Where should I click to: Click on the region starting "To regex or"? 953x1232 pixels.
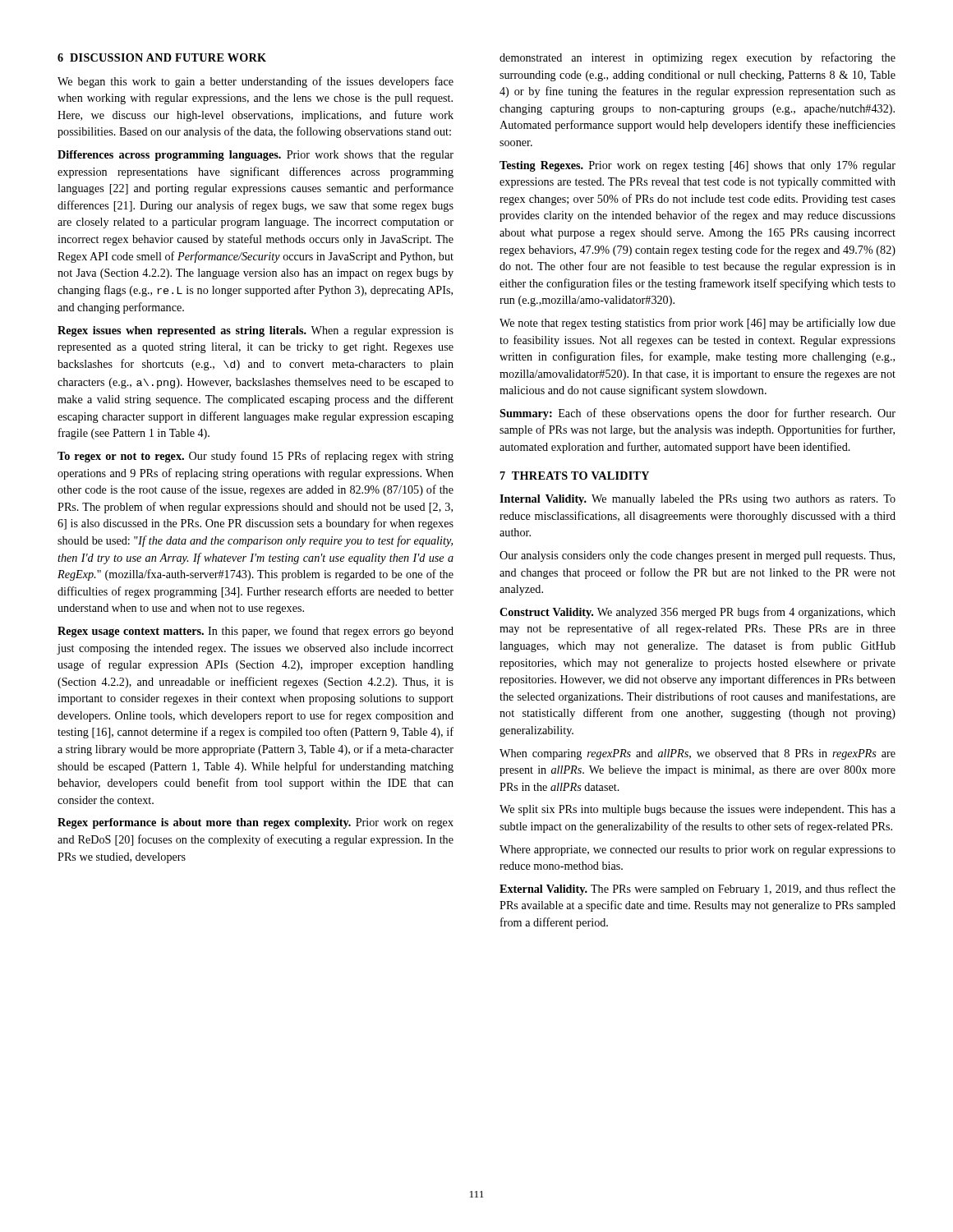click(255, 532)
